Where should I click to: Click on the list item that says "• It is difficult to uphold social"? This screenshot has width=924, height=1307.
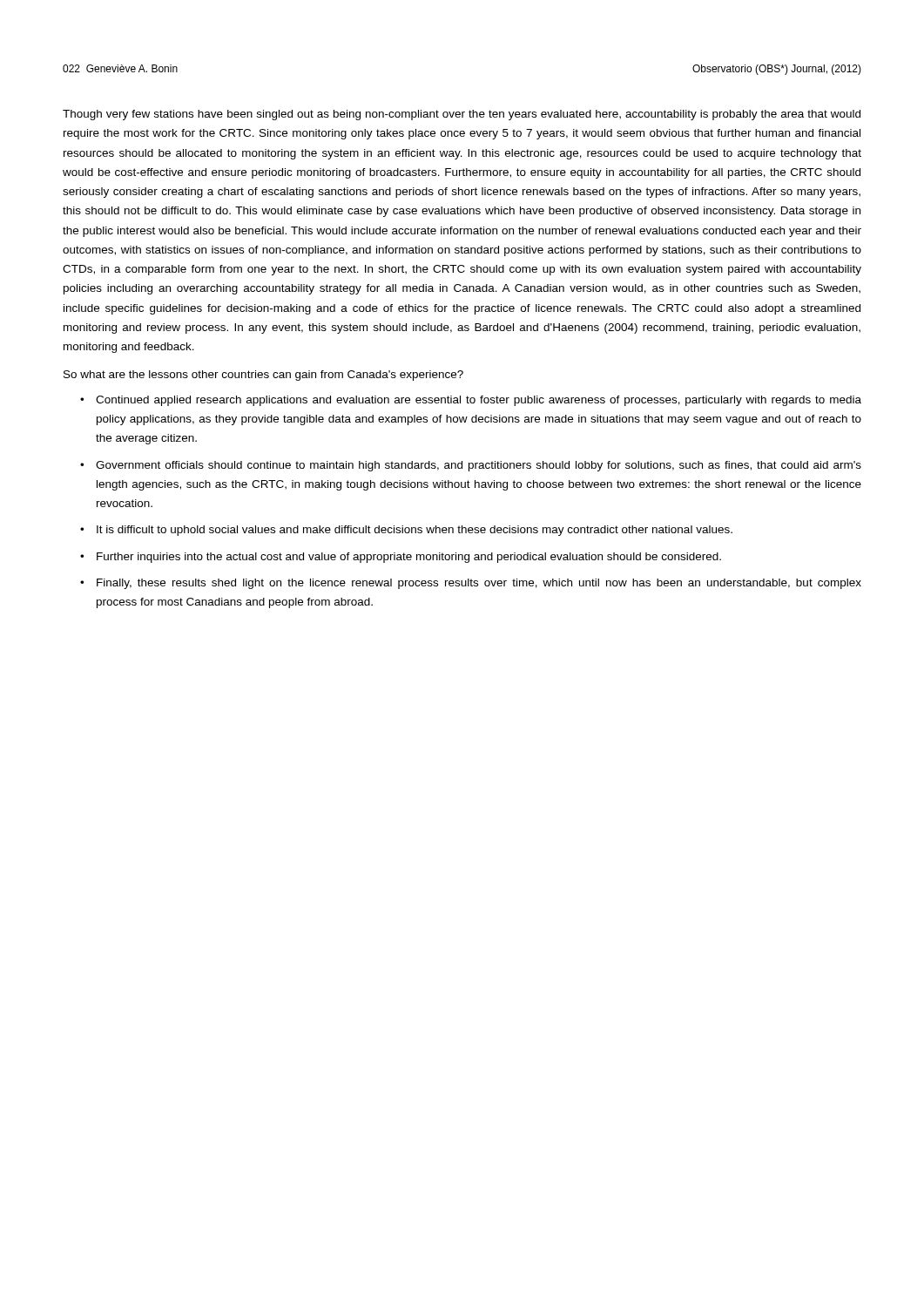point(471,530)
